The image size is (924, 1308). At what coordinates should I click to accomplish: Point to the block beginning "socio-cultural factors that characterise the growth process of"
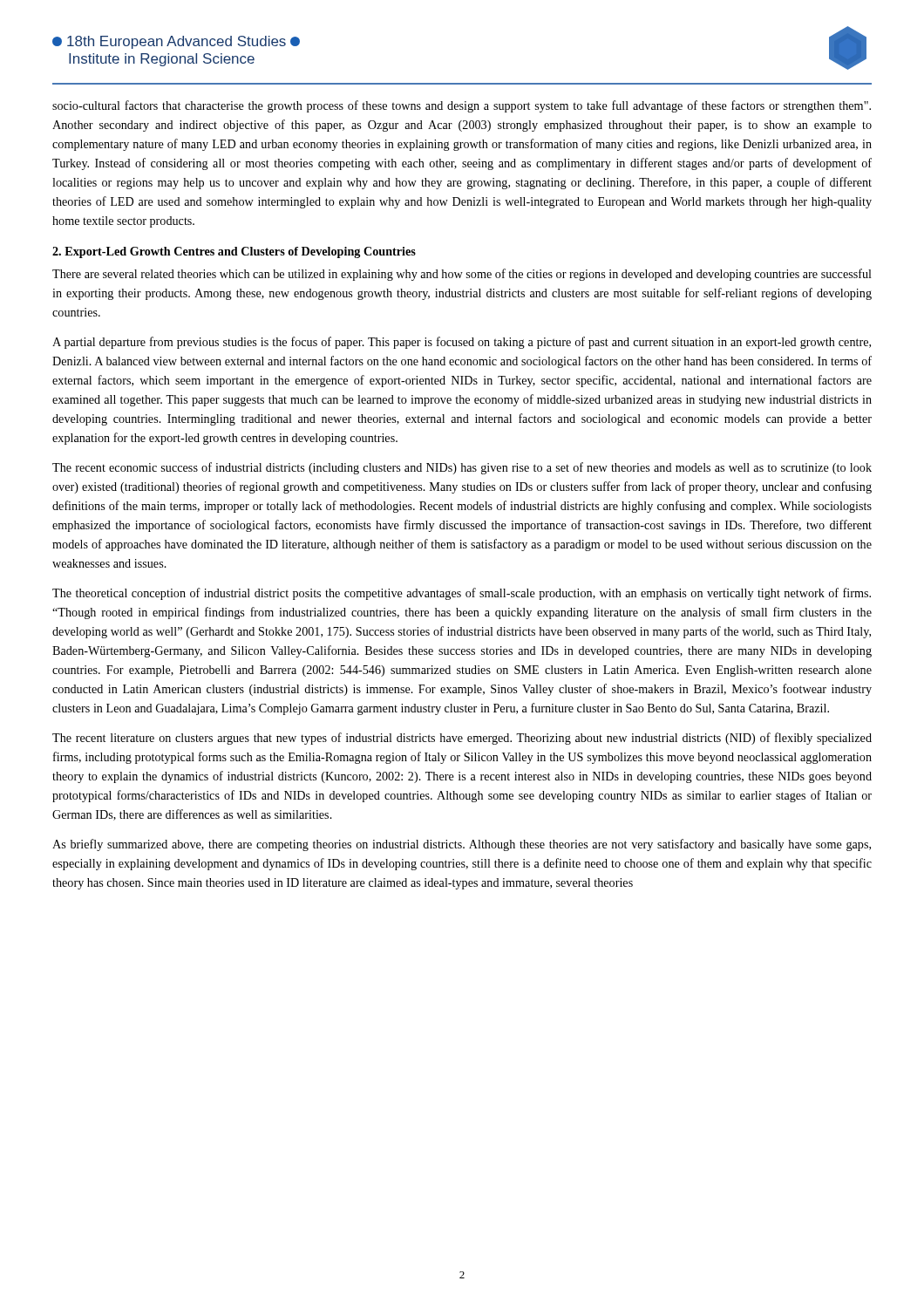coord(462,163)
